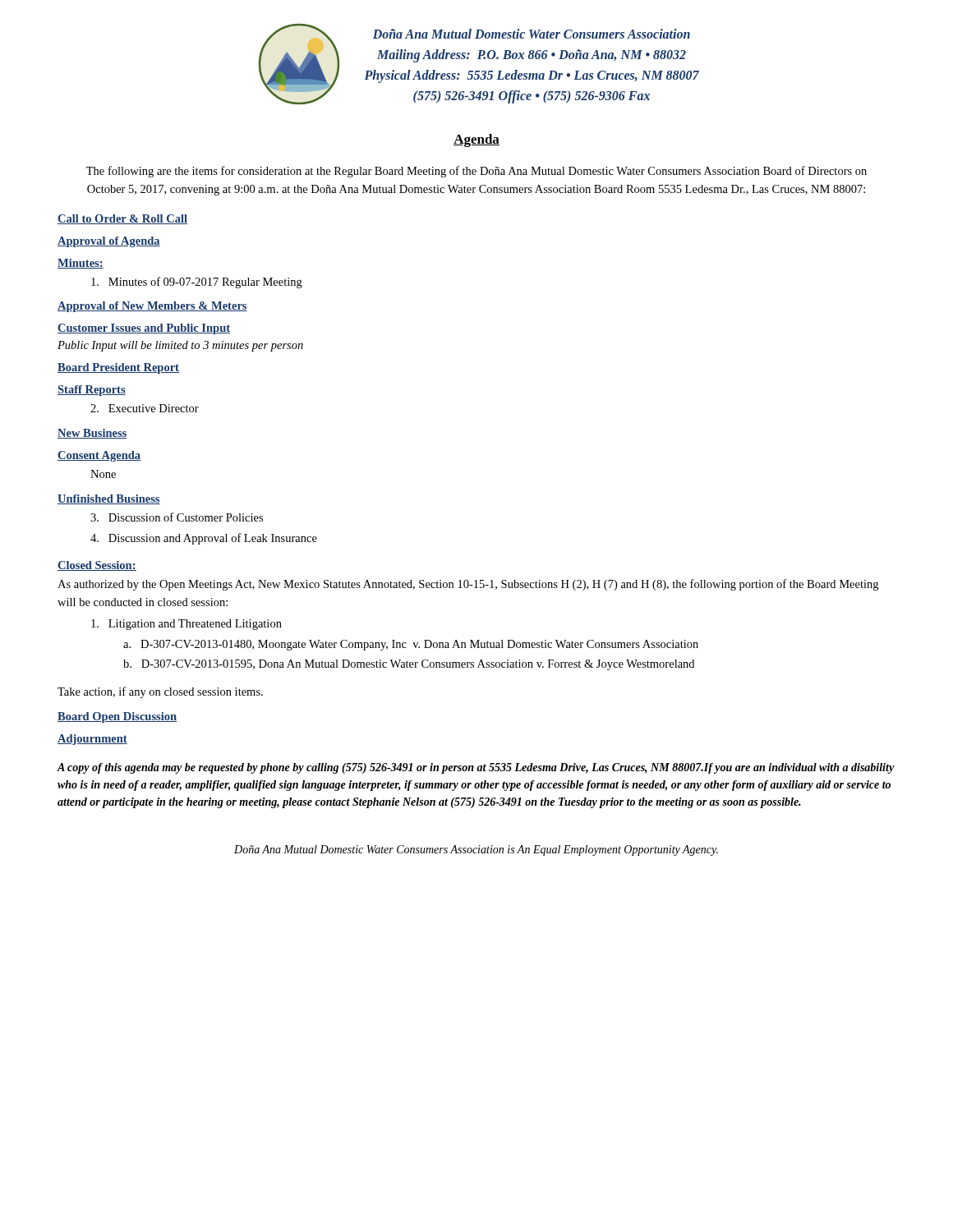Navigate to the passage starting "The following are the items for"

tap(476, 180)
